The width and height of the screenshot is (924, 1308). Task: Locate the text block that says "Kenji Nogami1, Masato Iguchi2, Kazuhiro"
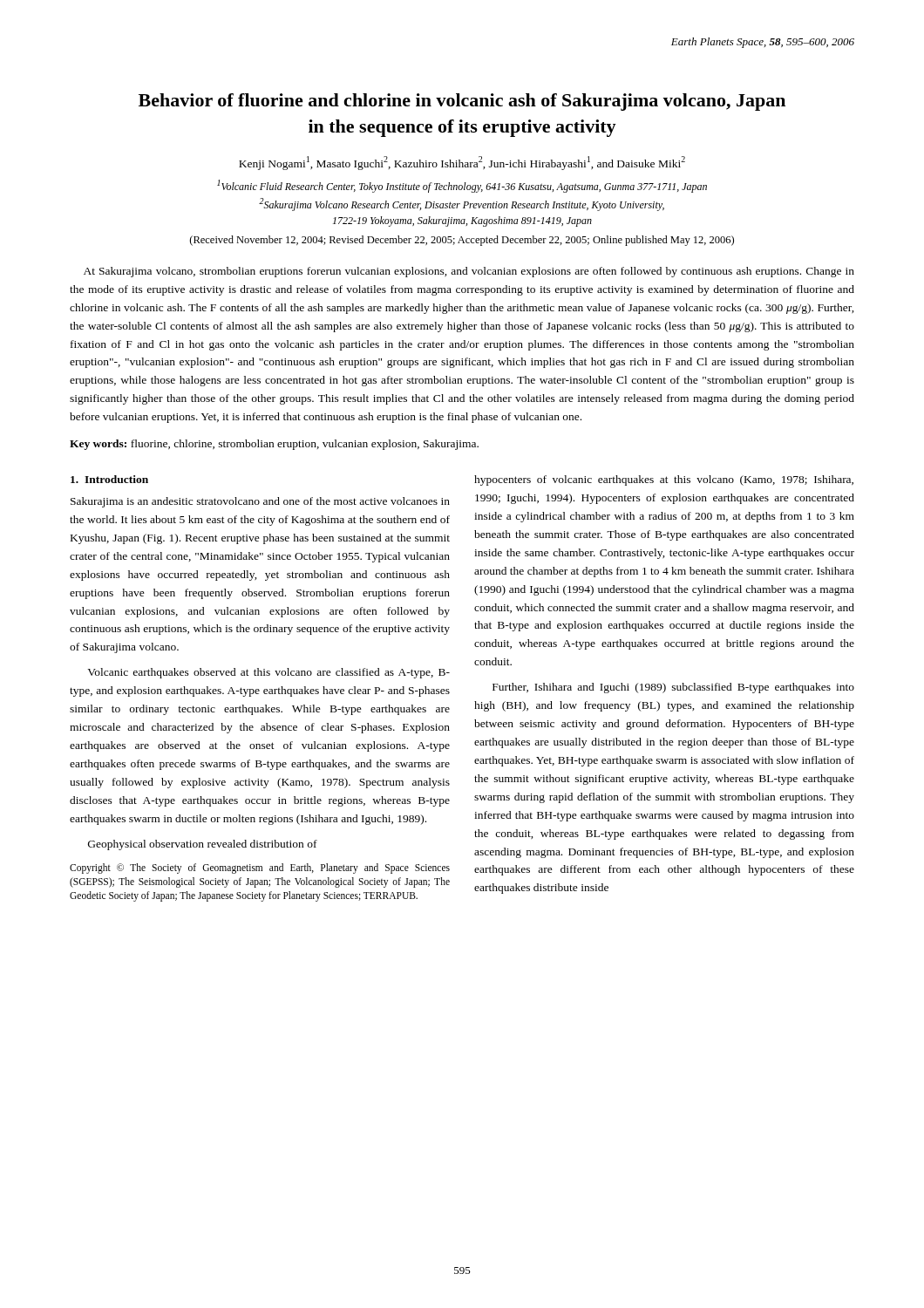pyautogui.click(x=462, y=162)
